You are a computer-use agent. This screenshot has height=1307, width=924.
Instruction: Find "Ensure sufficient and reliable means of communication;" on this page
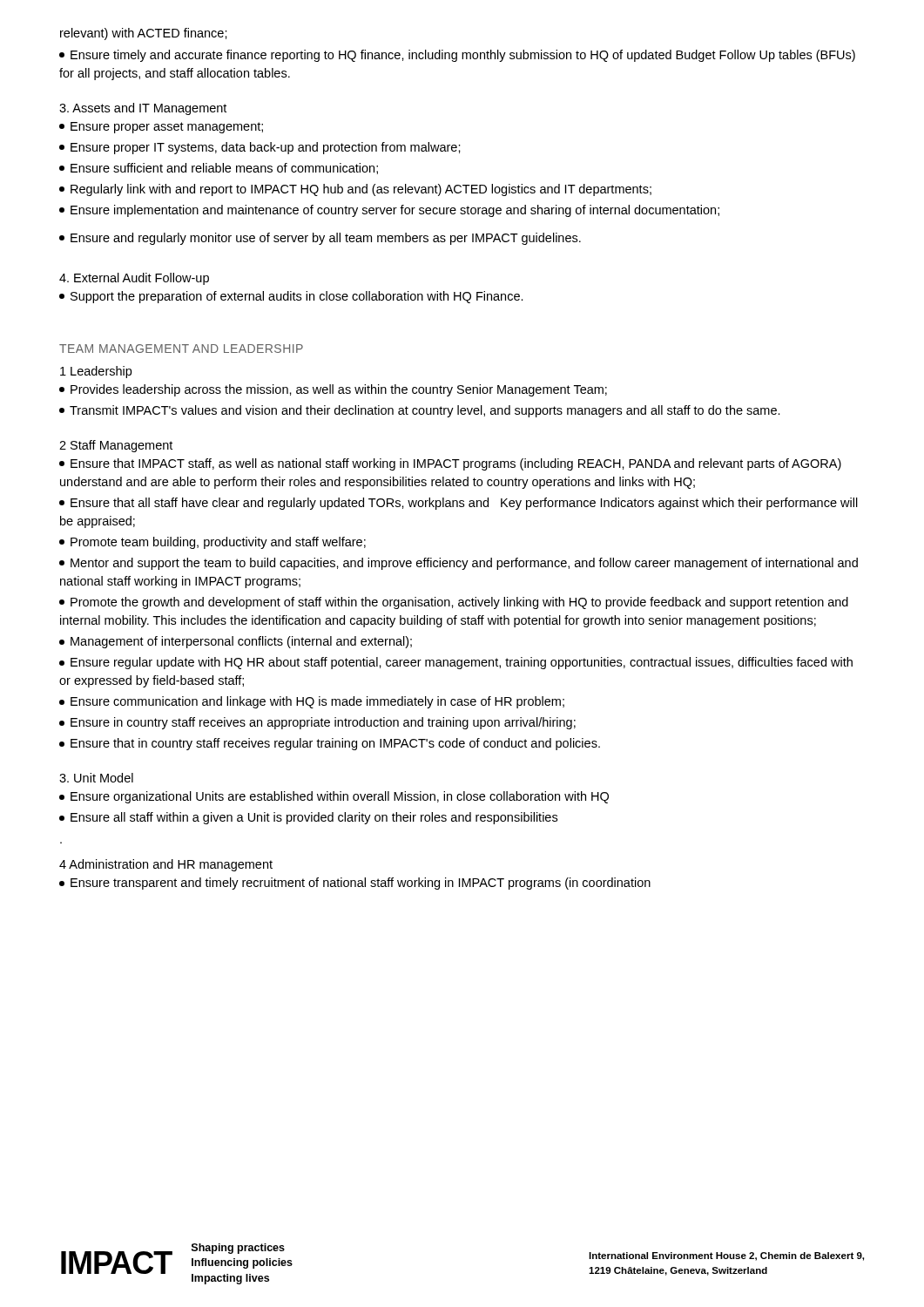[x=219, y=168]
